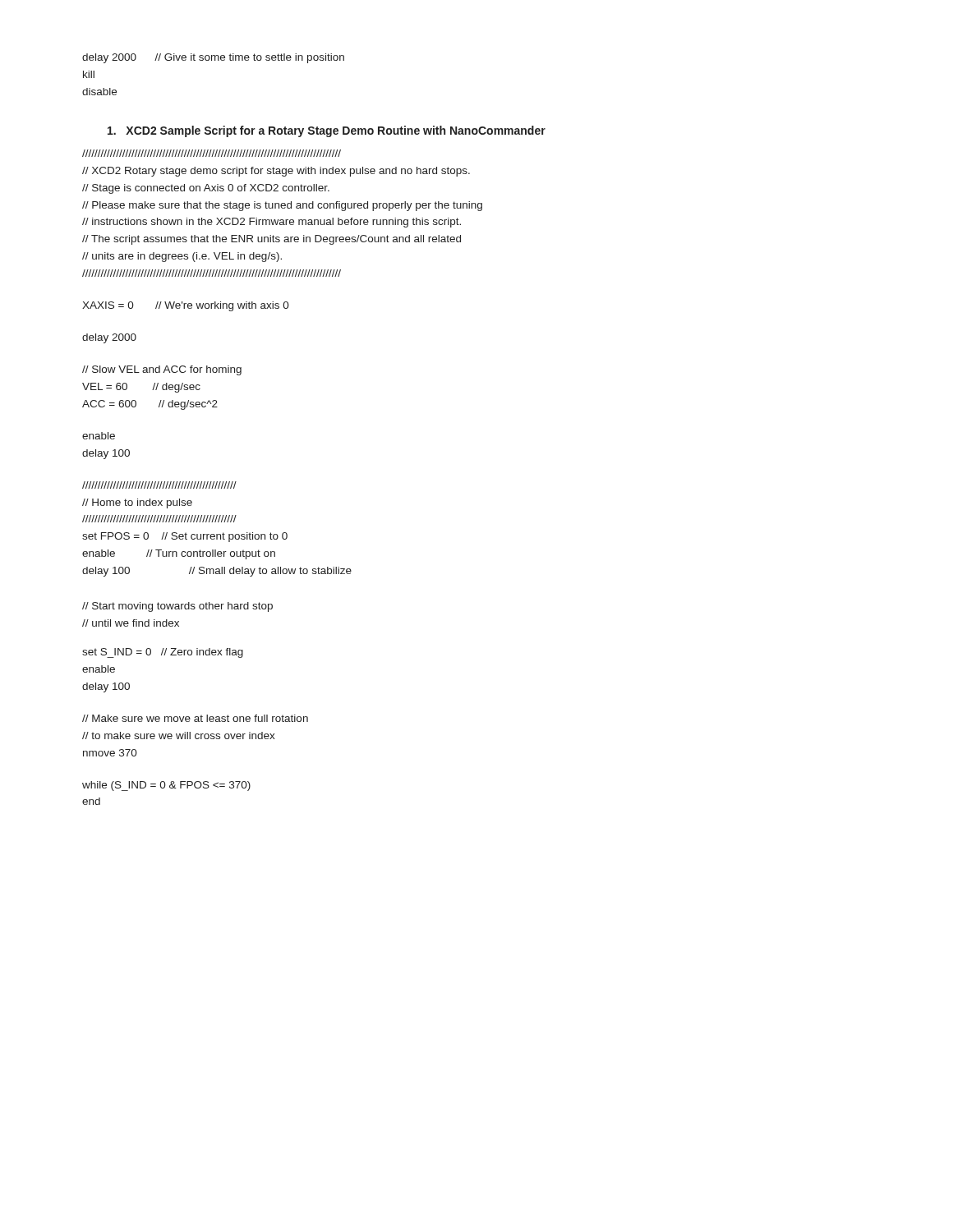Image resolution: width=953 pixels, height=1232 pixels.
Task: Select the text block that reads "//////////////////////////////////////////////////////////////////////////////////// // XCD2"
Action: [x=283, y=213]
